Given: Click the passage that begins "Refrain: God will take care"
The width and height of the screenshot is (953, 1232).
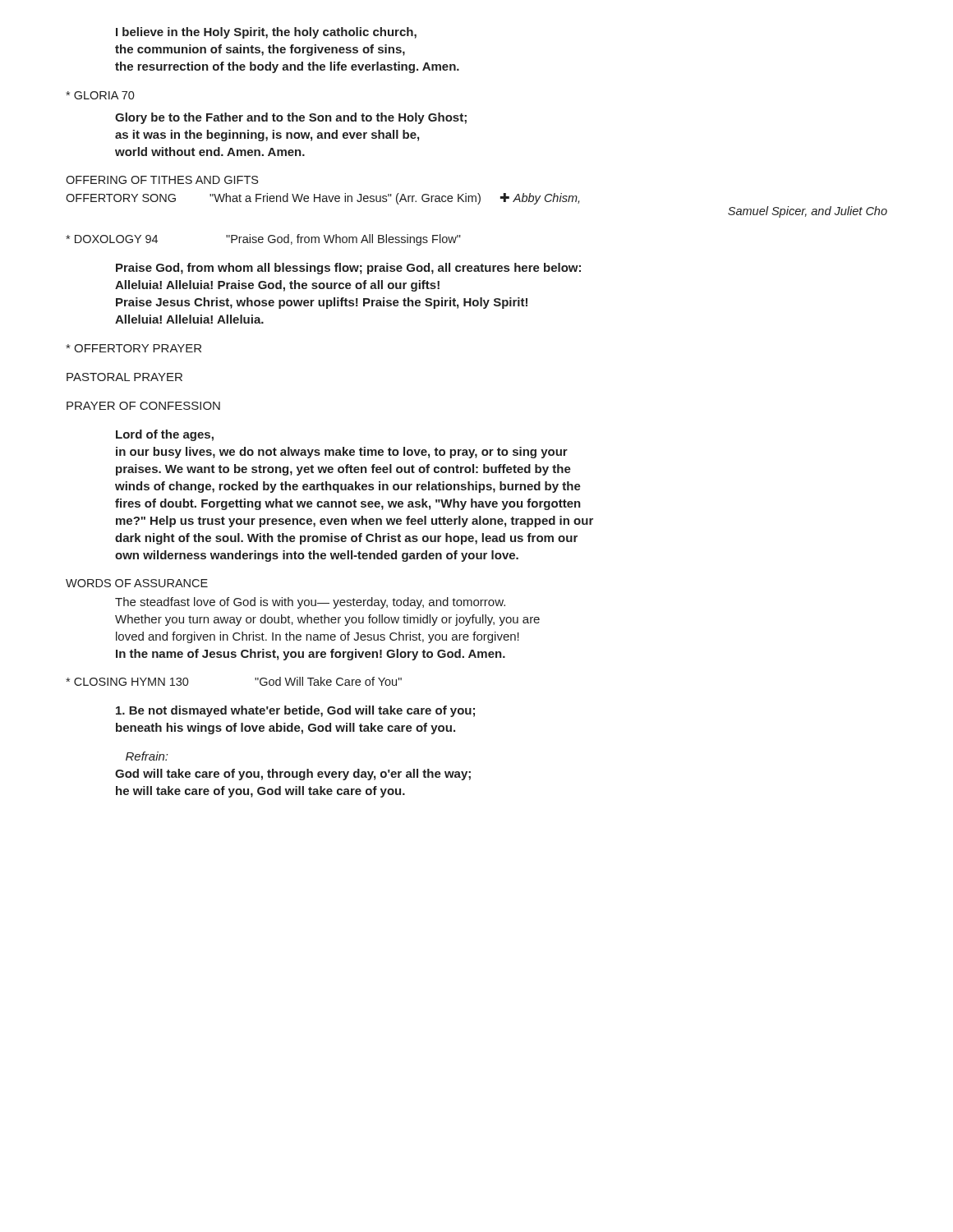Looking at the screenshot, I should tap(147, 756).
